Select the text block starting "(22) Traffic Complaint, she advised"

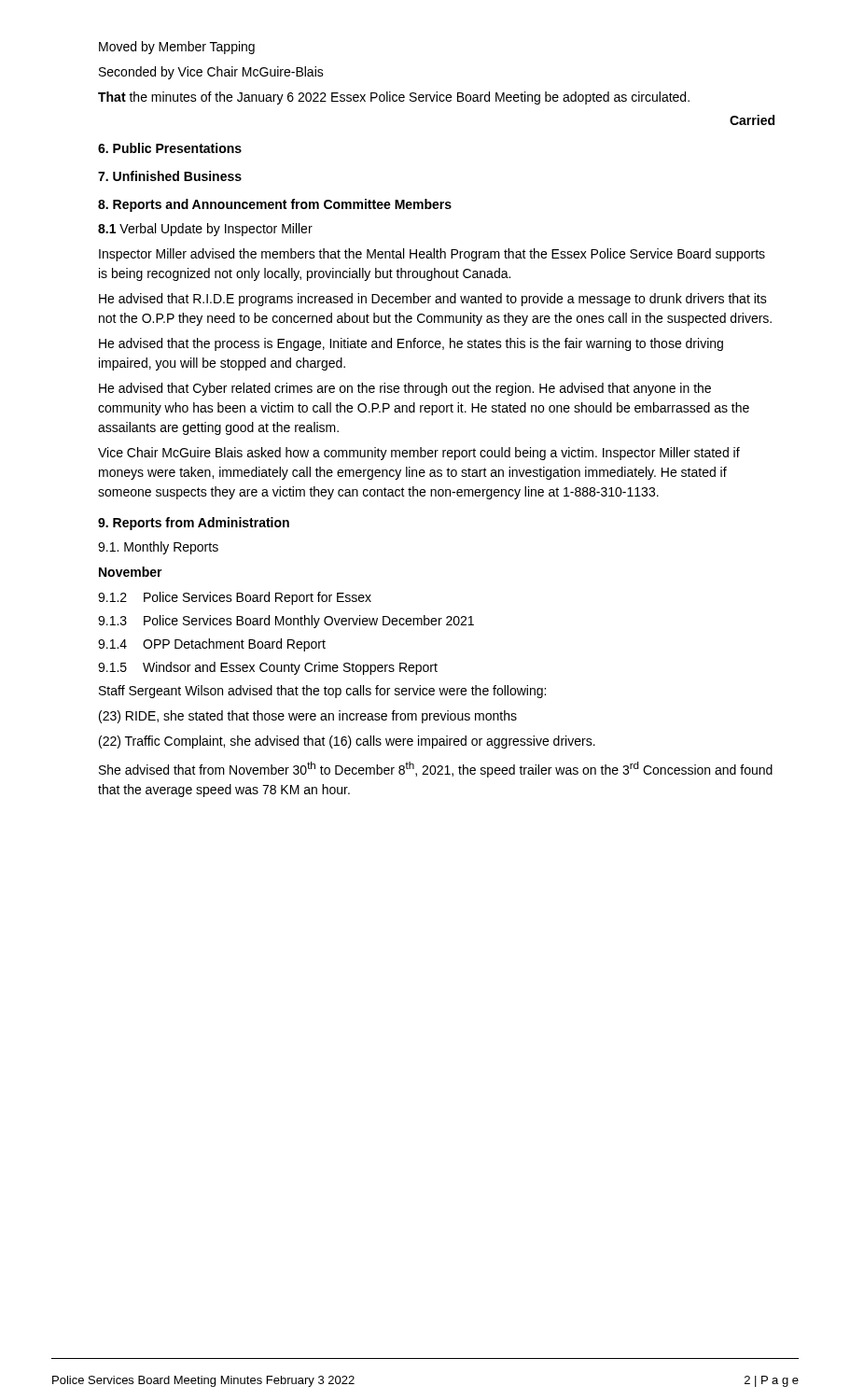[x=347, y=741]
